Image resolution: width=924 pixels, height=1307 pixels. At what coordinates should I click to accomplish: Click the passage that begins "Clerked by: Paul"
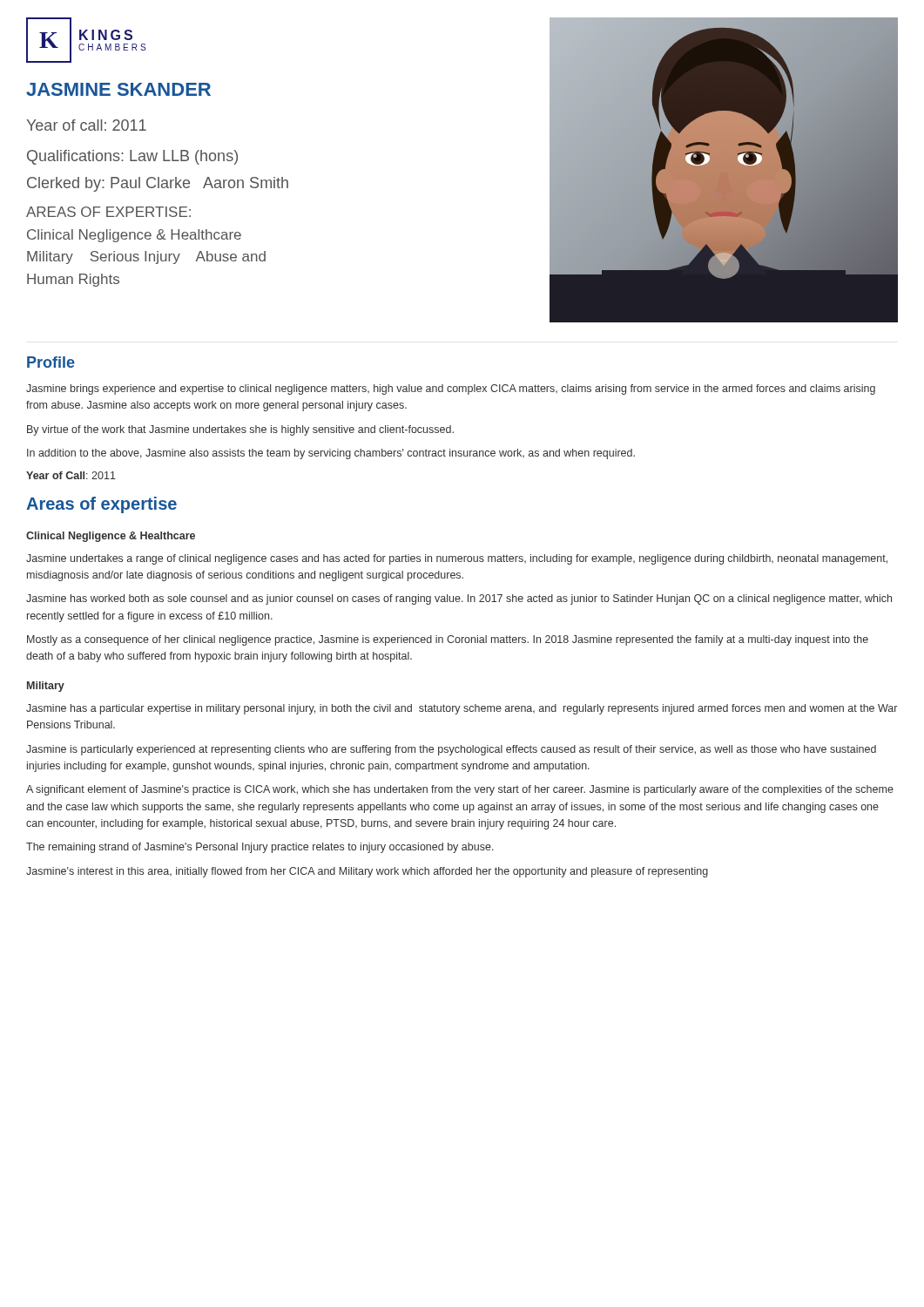pos(158,183)
